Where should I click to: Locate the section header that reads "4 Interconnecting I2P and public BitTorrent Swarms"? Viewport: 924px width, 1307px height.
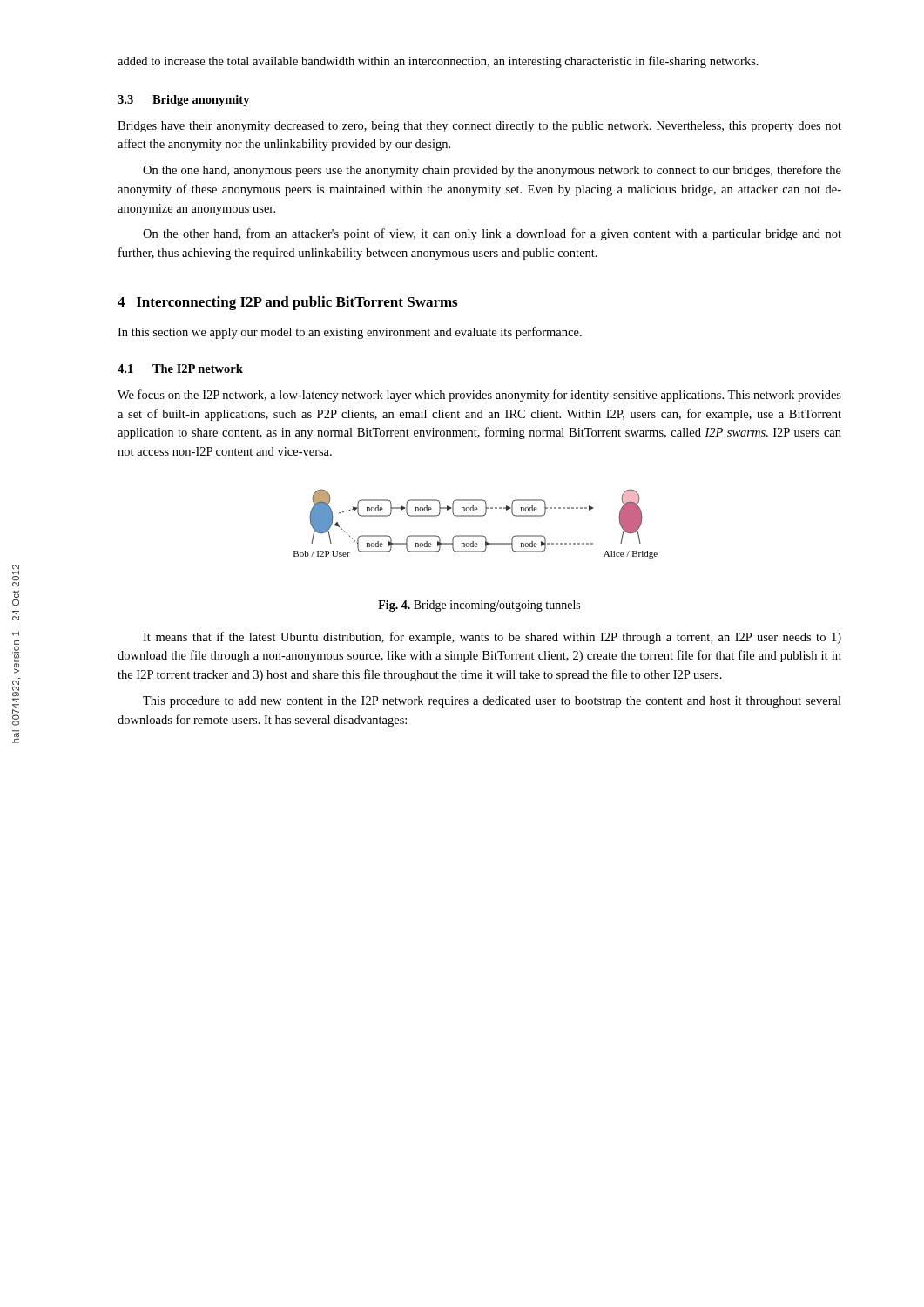click(x=288, y=302)
